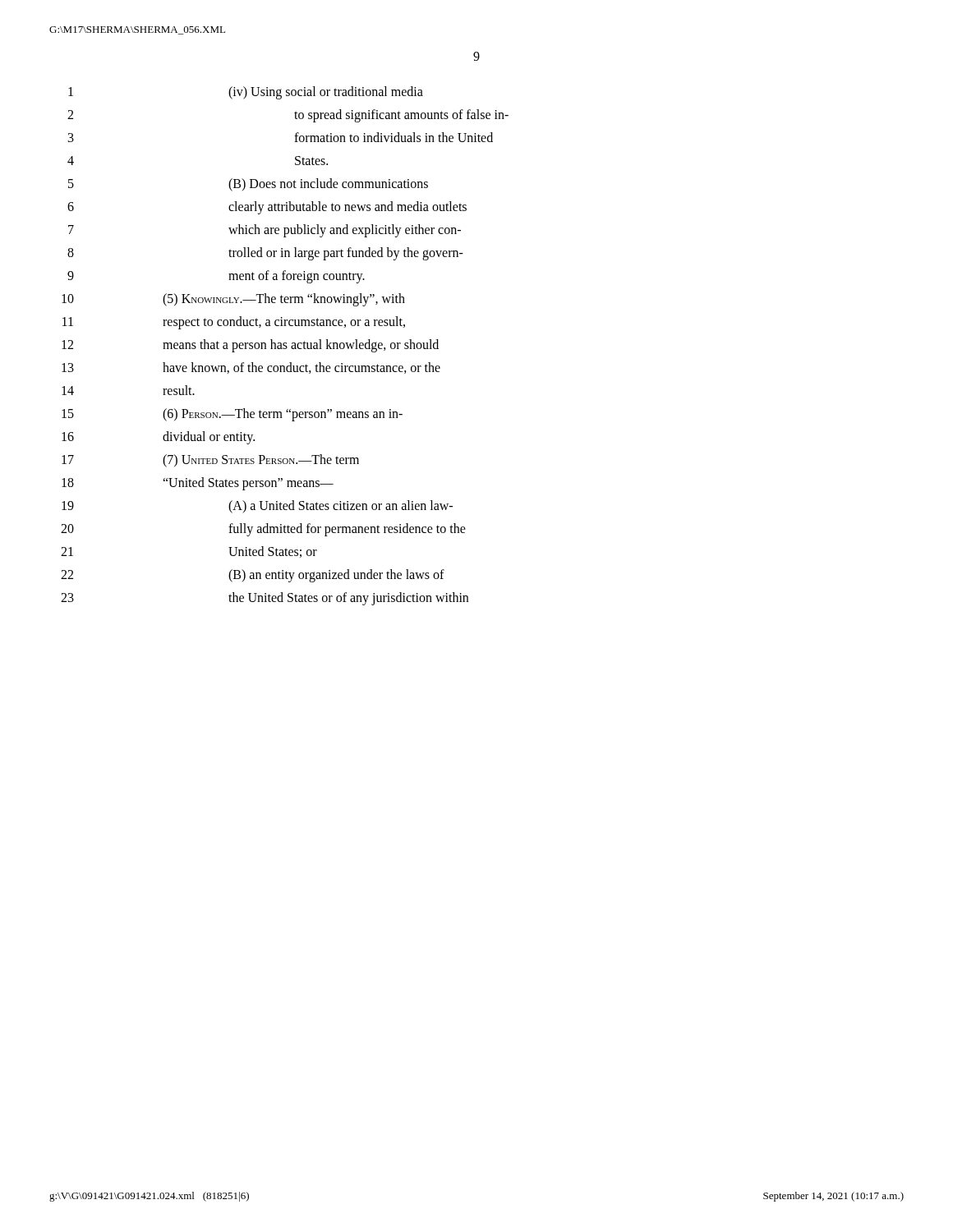This screenshot has height=1232, width=953.
Task: Point to the region starting "10 (5) Knowingly.—The"
Action: tap(233, 300)
